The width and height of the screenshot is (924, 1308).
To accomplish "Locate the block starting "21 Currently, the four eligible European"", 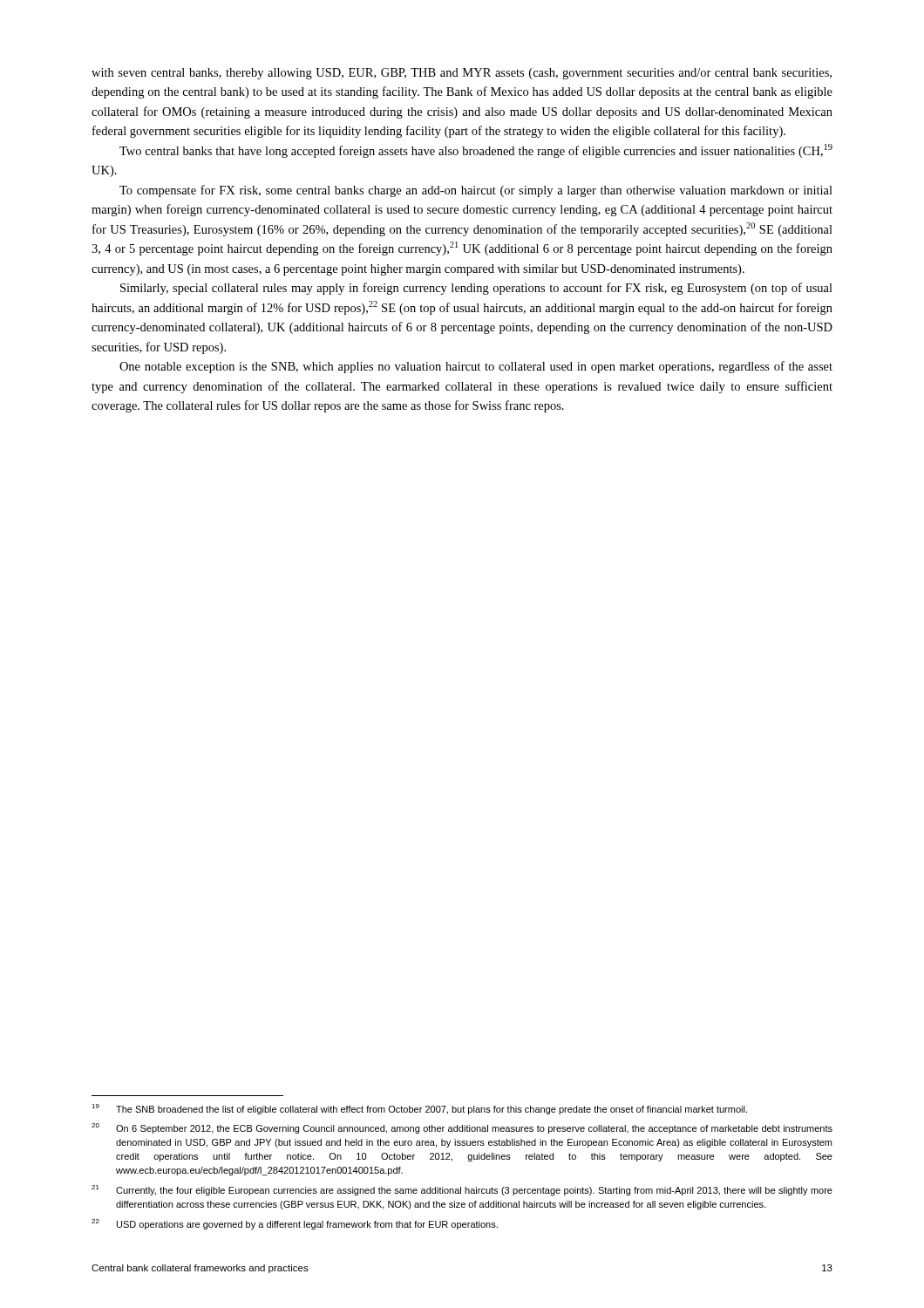I will (x=462, y=1198).
